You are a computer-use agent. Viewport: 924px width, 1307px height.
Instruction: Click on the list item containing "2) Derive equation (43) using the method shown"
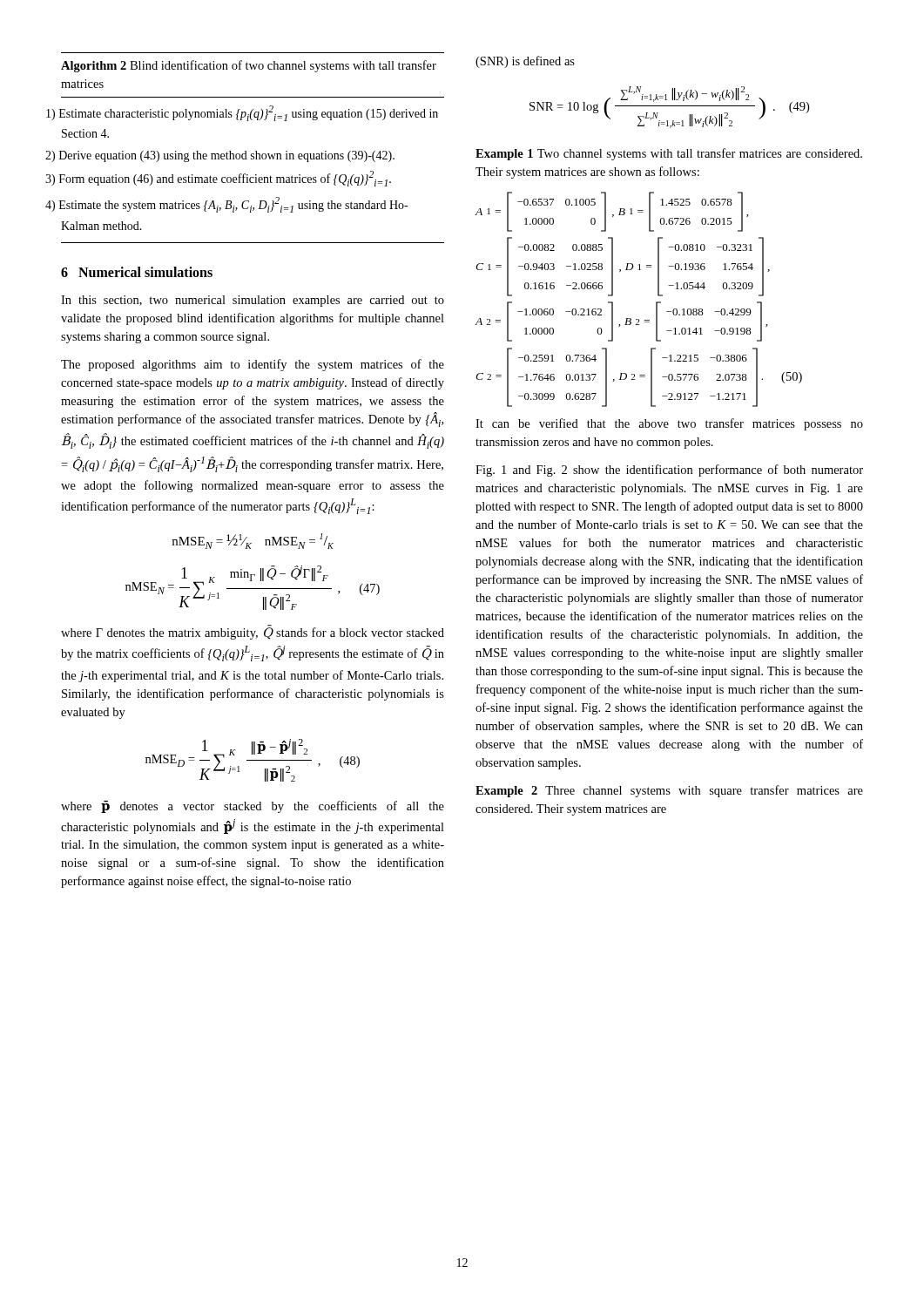pyautogui.click(x=228, y=155)
